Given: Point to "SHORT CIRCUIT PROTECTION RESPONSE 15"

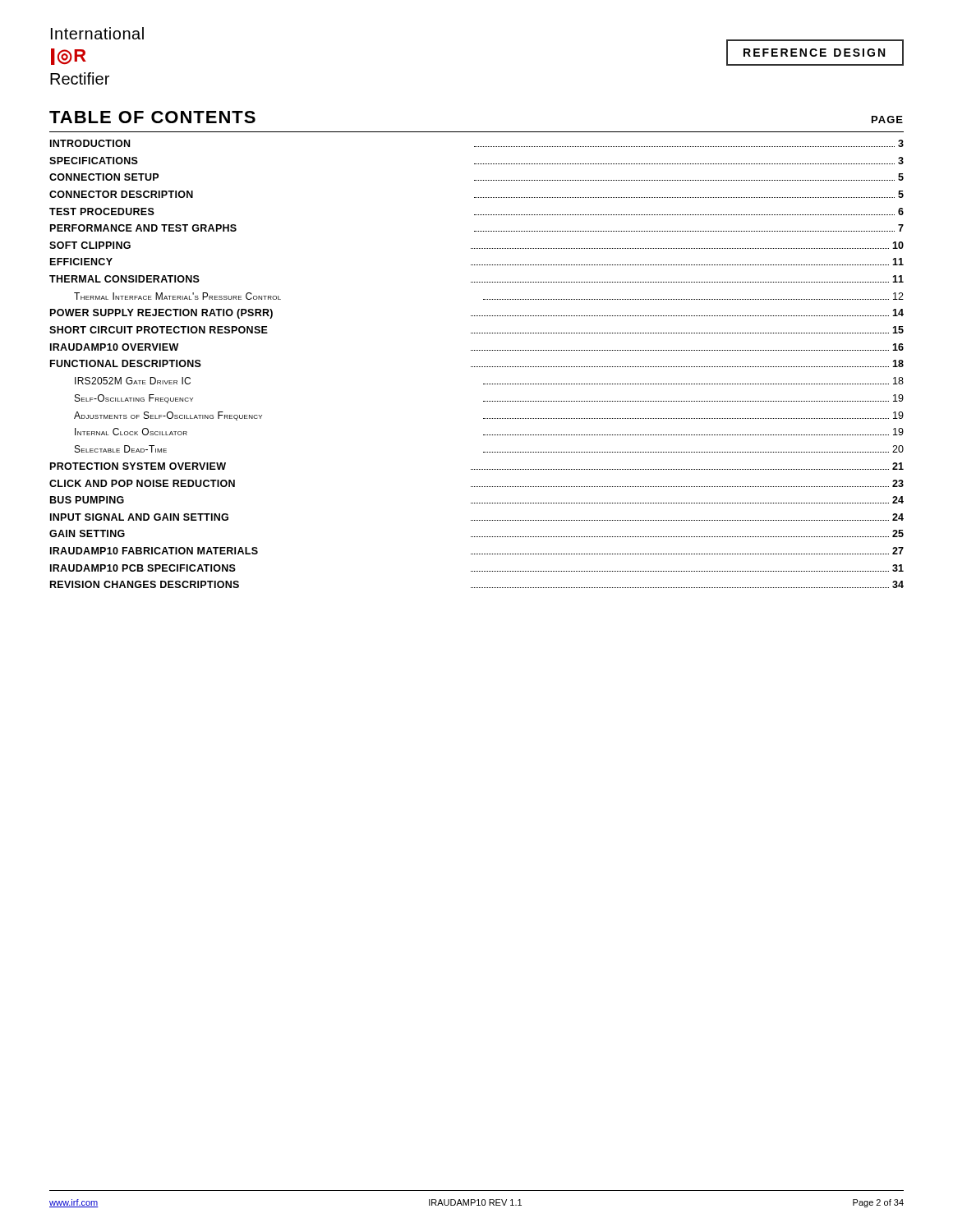Looking at the screenshot, I should tap(476, 330).
